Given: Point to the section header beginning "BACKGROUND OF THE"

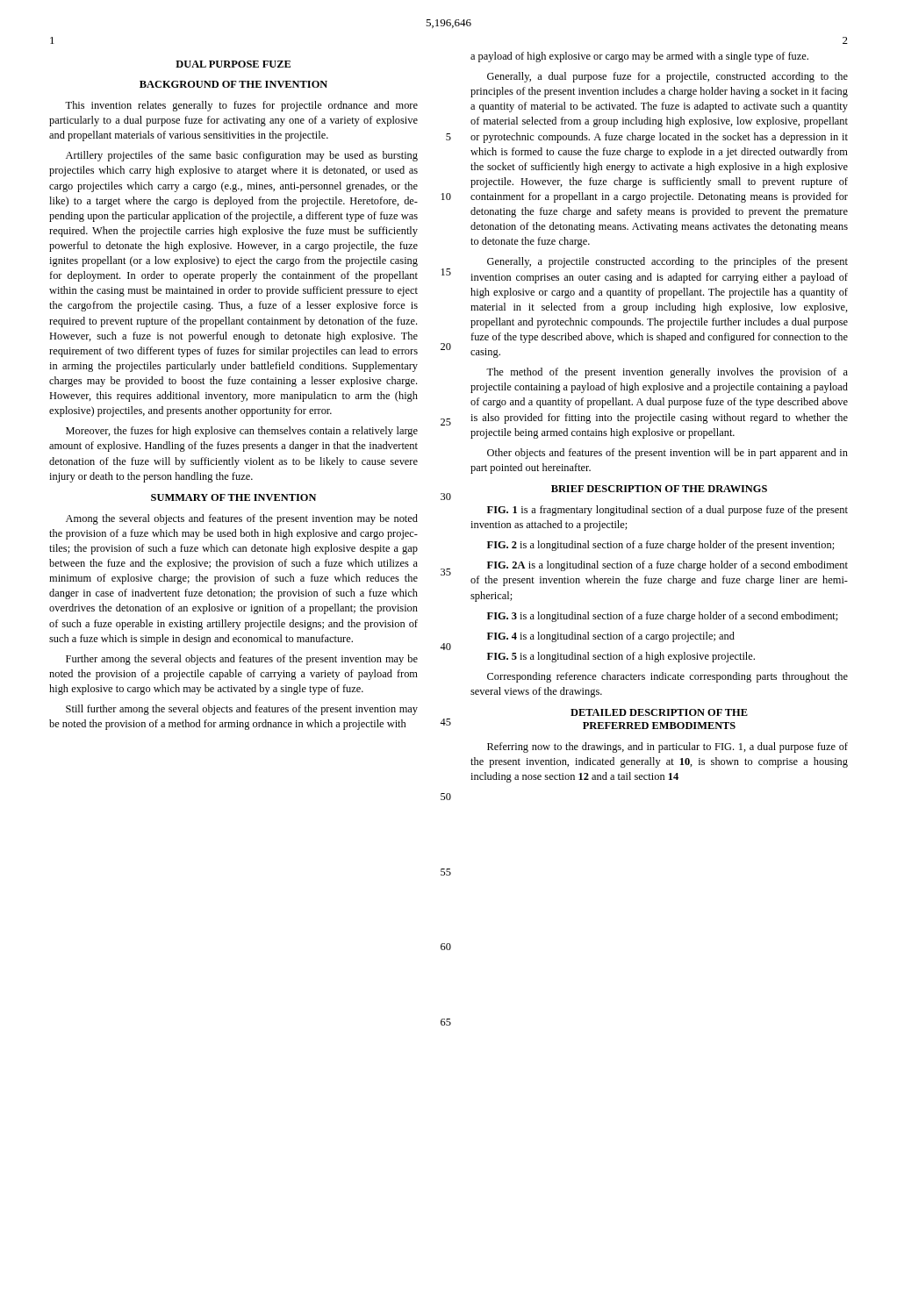Looking at the screenshot, I should click(233, 84).
